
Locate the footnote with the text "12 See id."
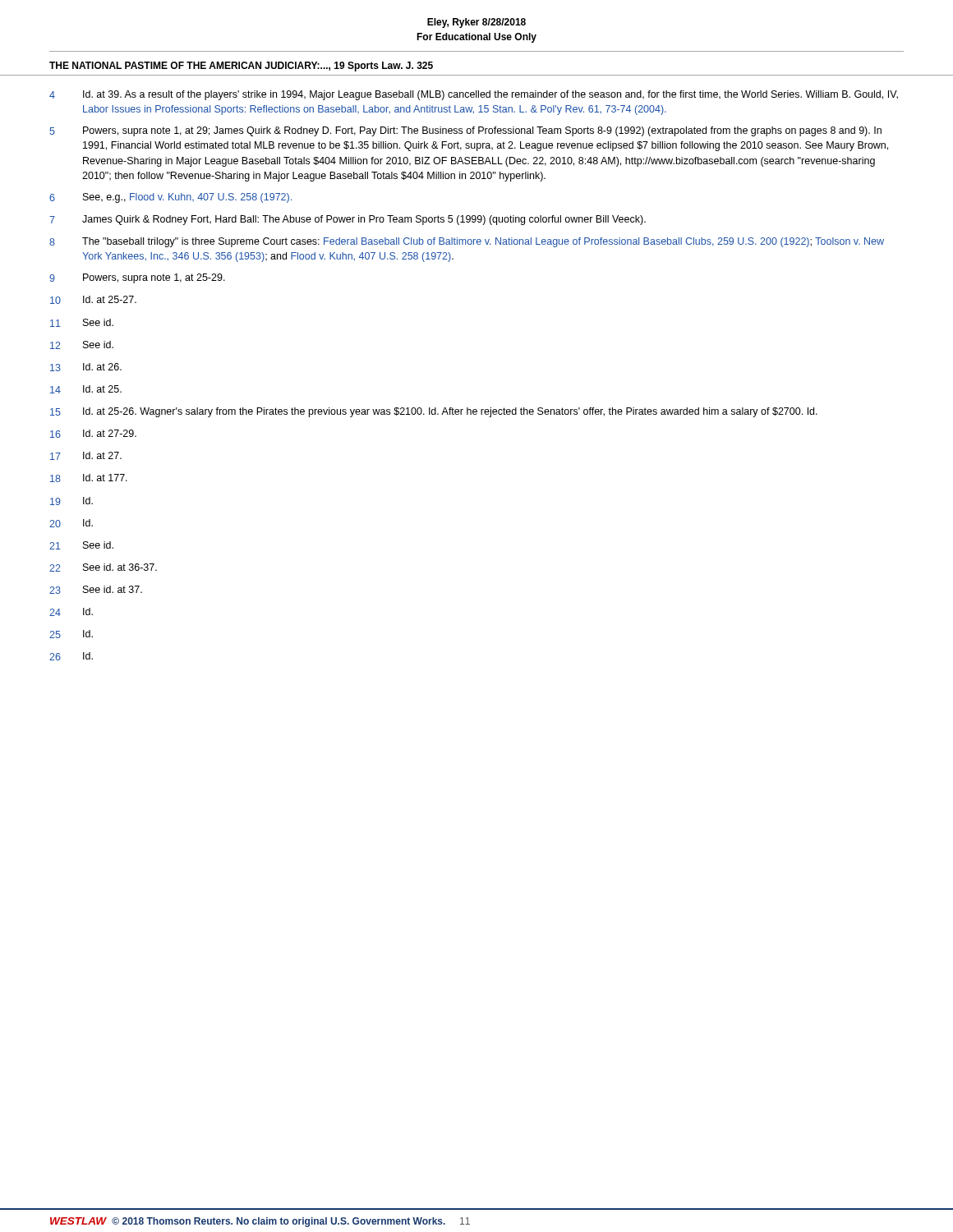click(x=82, y=345)
